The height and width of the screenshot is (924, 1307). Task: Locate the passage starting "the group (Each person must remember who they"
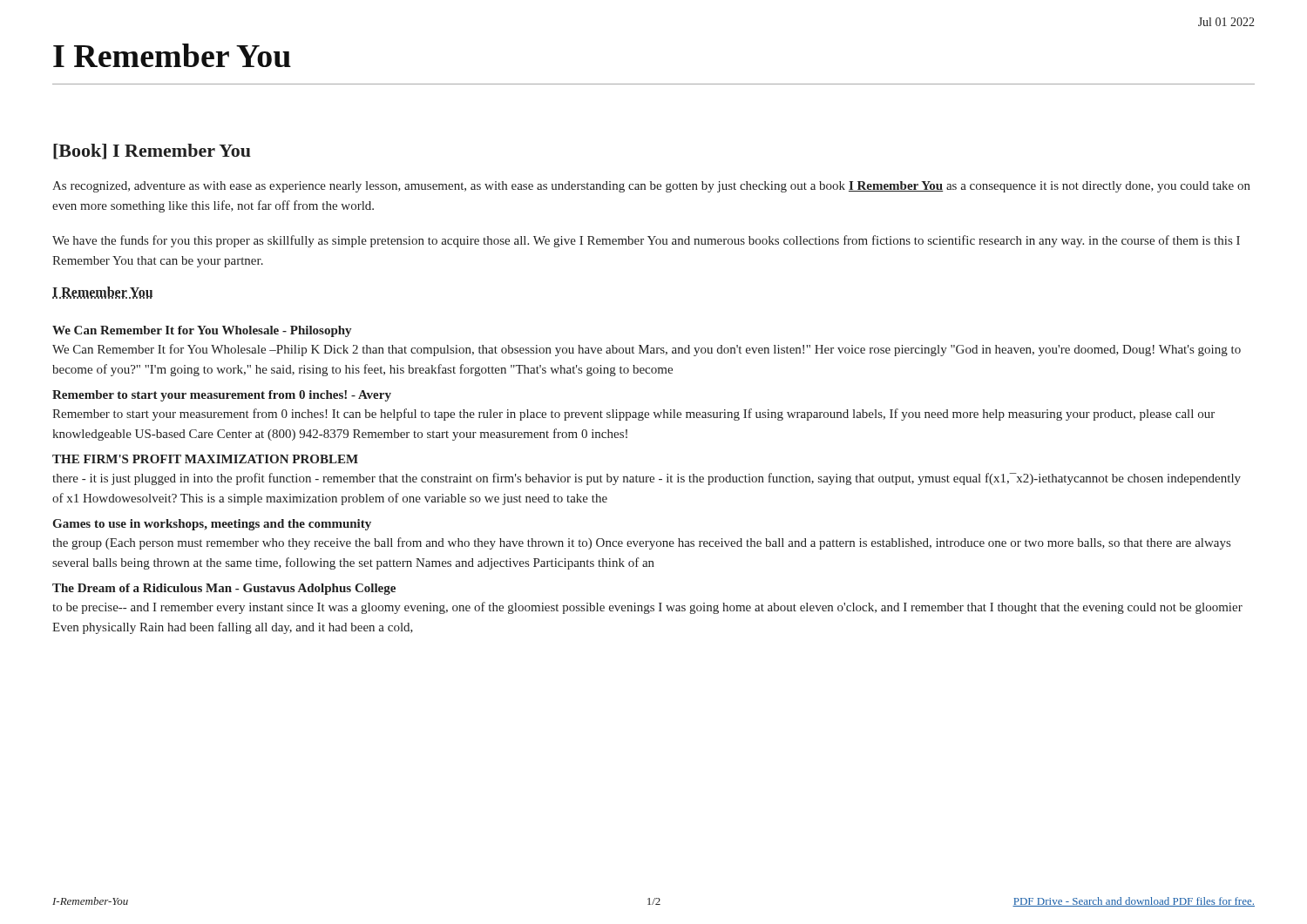pos(642,552)
